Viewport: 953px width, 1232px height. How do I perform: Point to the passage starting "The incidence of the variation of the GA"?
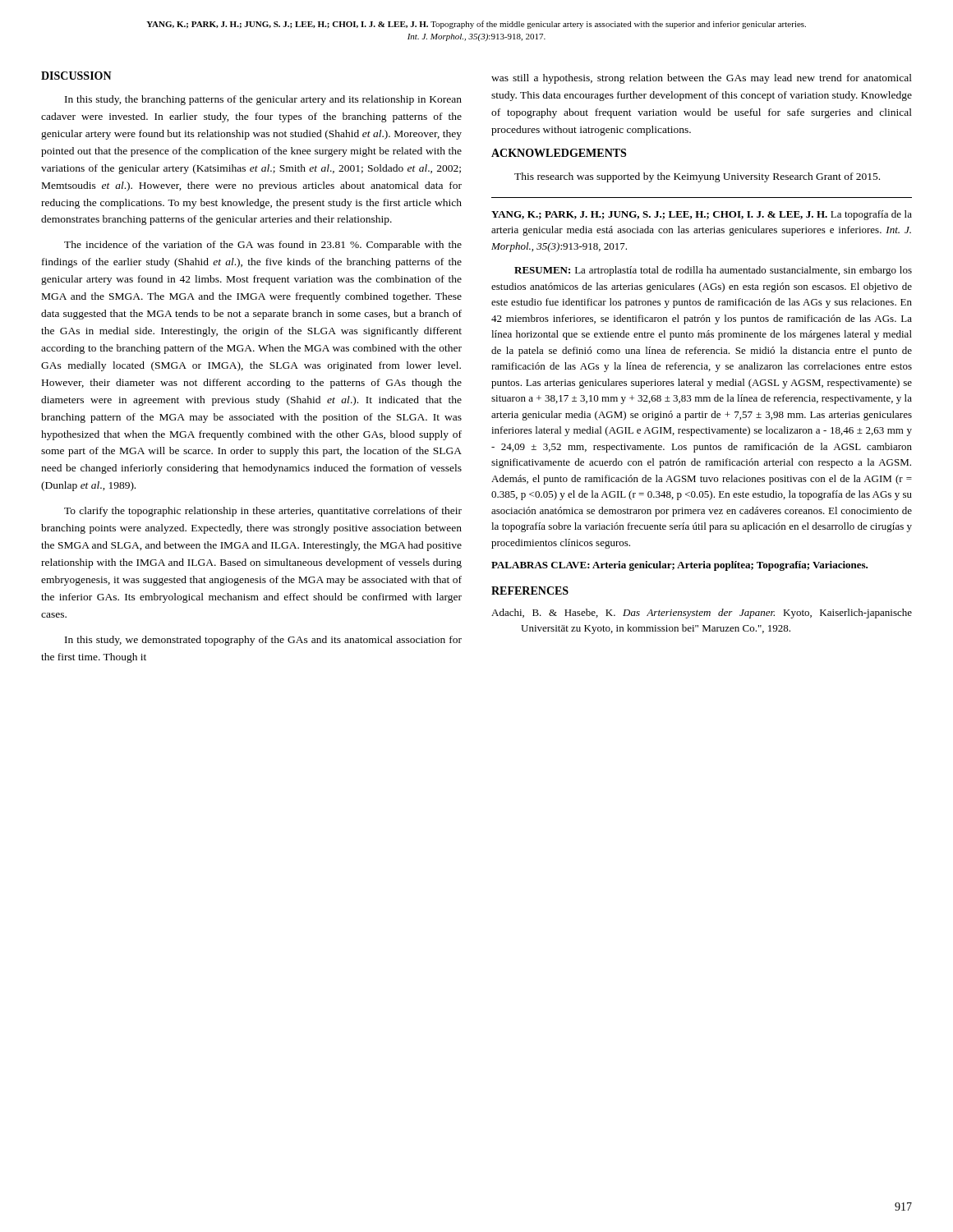[251, 366]
